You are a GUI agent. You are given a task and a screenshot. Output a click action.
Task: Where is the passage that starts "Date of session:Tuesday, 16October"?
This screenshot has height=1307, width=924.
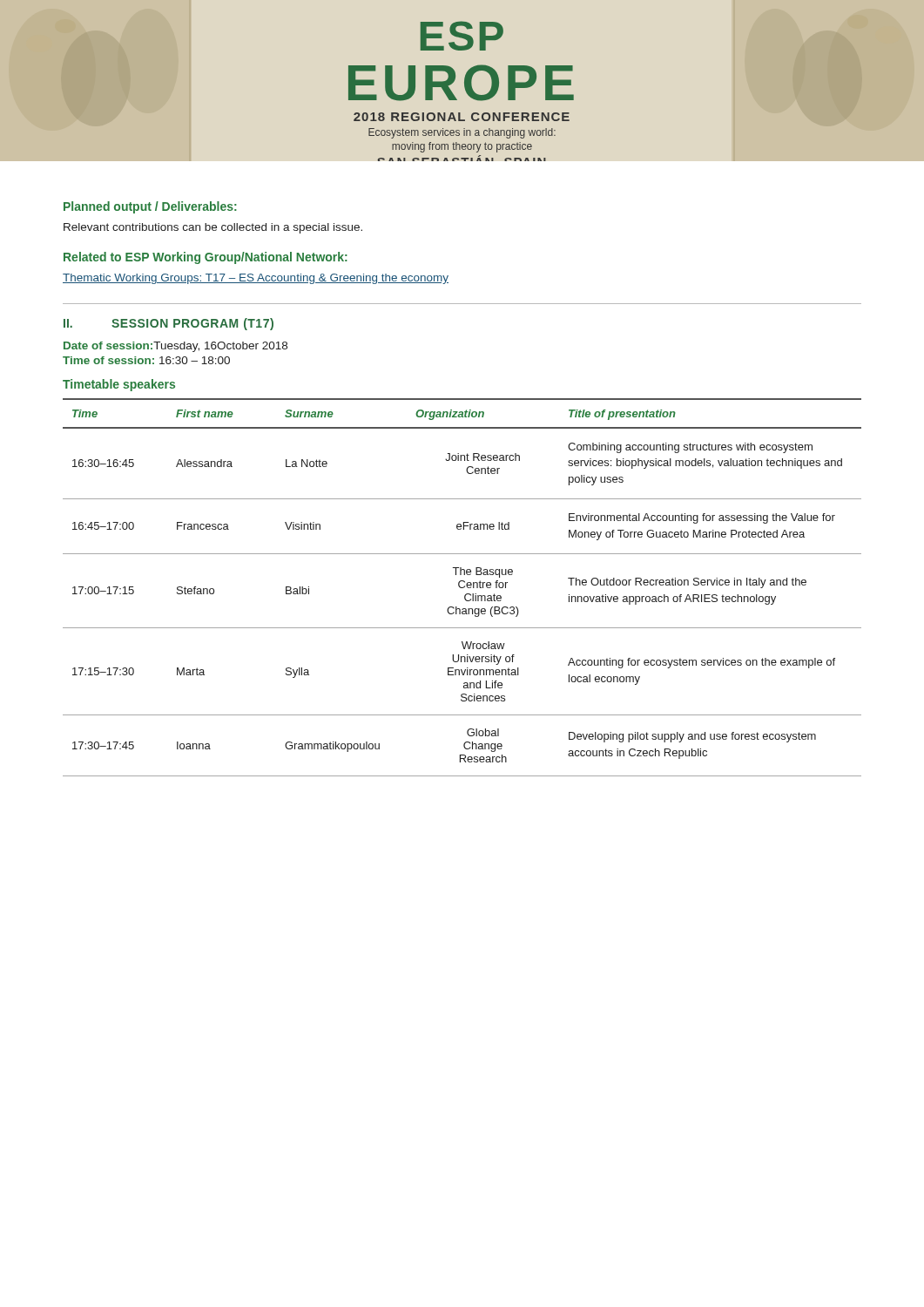tap(175, 345)
